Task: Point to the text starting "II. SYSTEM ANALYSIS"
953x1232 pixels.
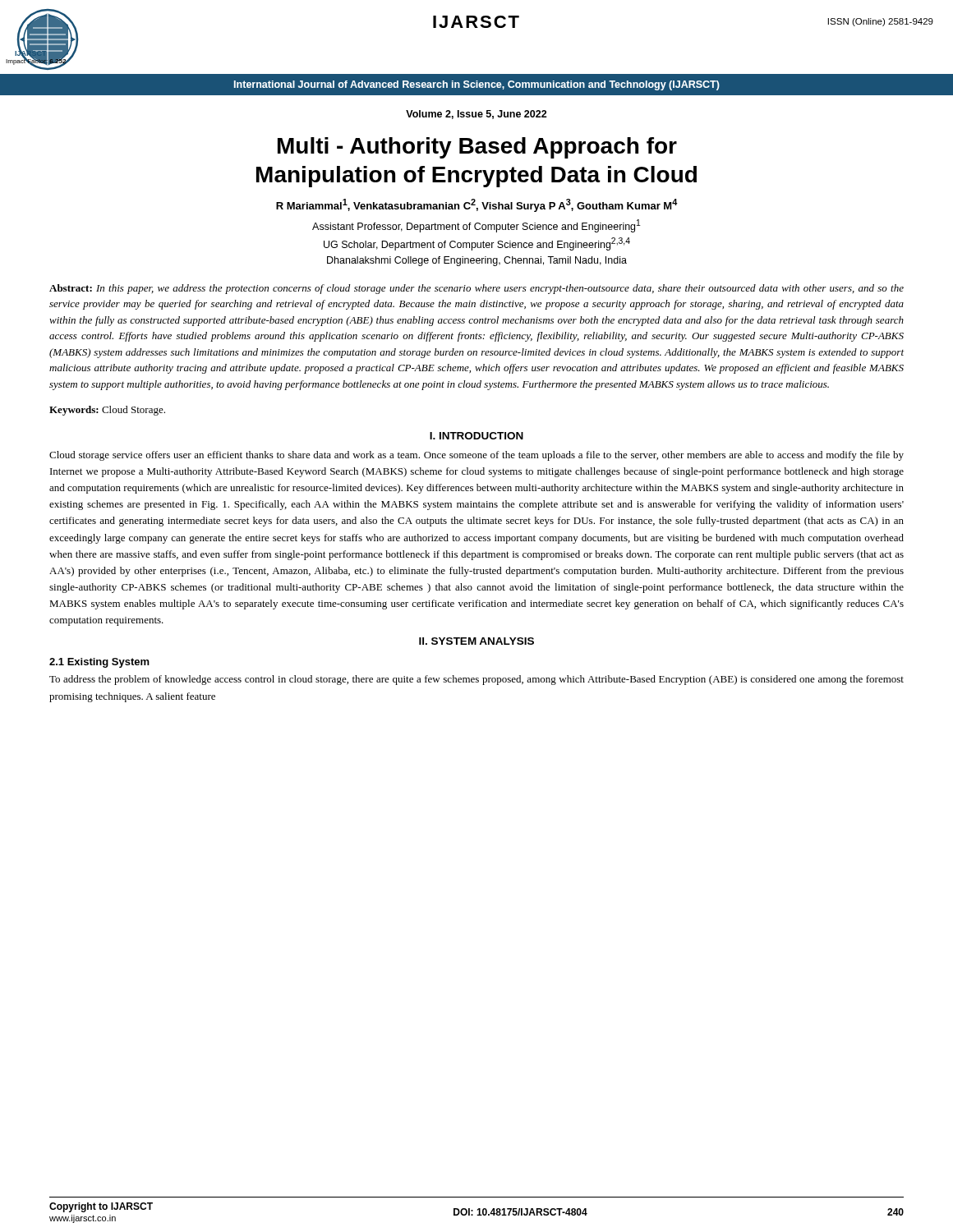Action: (476, 641)
